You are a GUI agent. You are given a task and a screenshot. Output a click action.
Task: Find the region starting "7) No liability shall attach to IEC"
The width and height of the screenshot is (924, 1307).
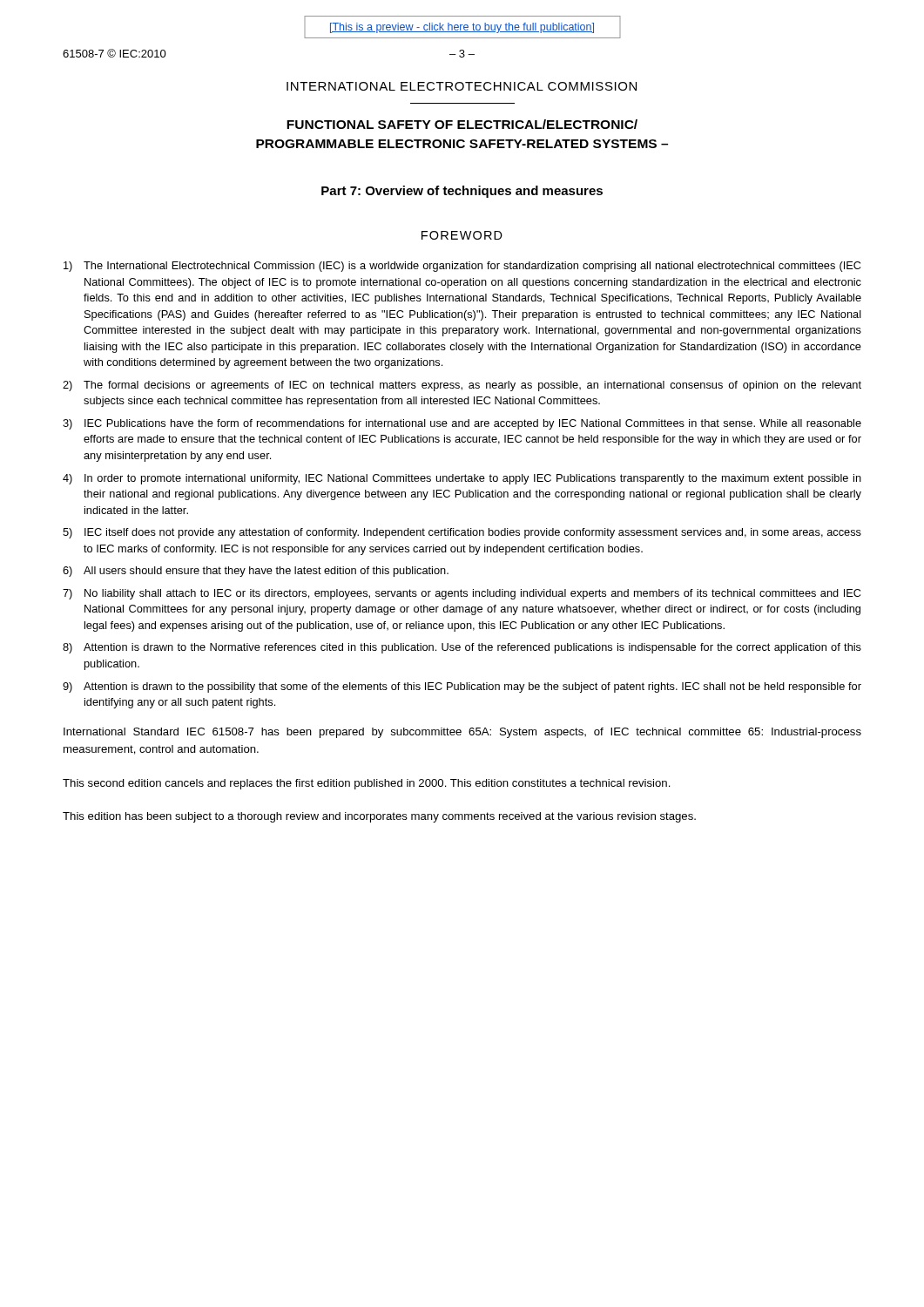(x=462, y=610)
